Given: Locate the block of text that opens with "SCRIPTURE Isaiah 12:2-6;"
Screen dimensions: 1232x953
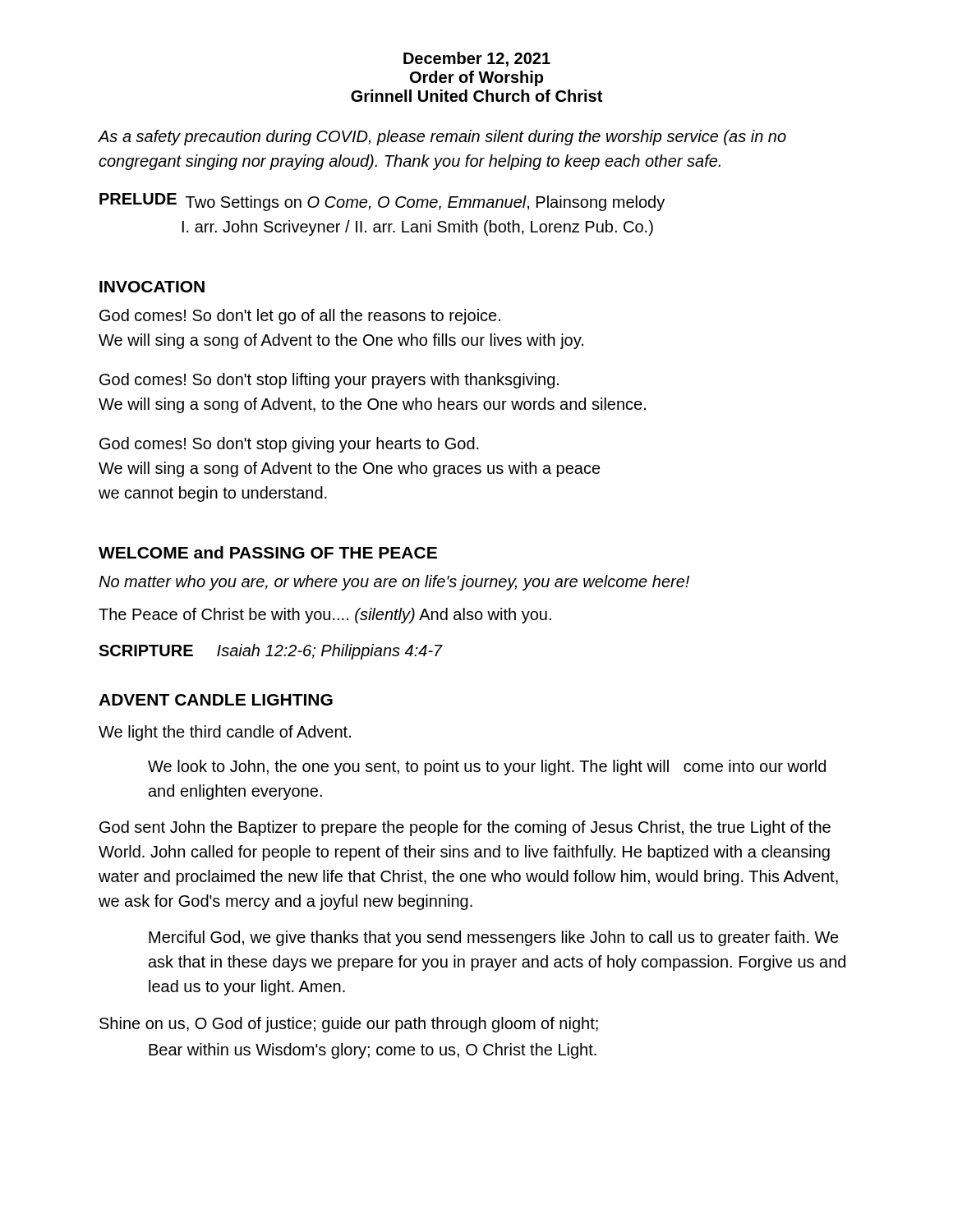Looking at the screenshot, I should point(270,651).
